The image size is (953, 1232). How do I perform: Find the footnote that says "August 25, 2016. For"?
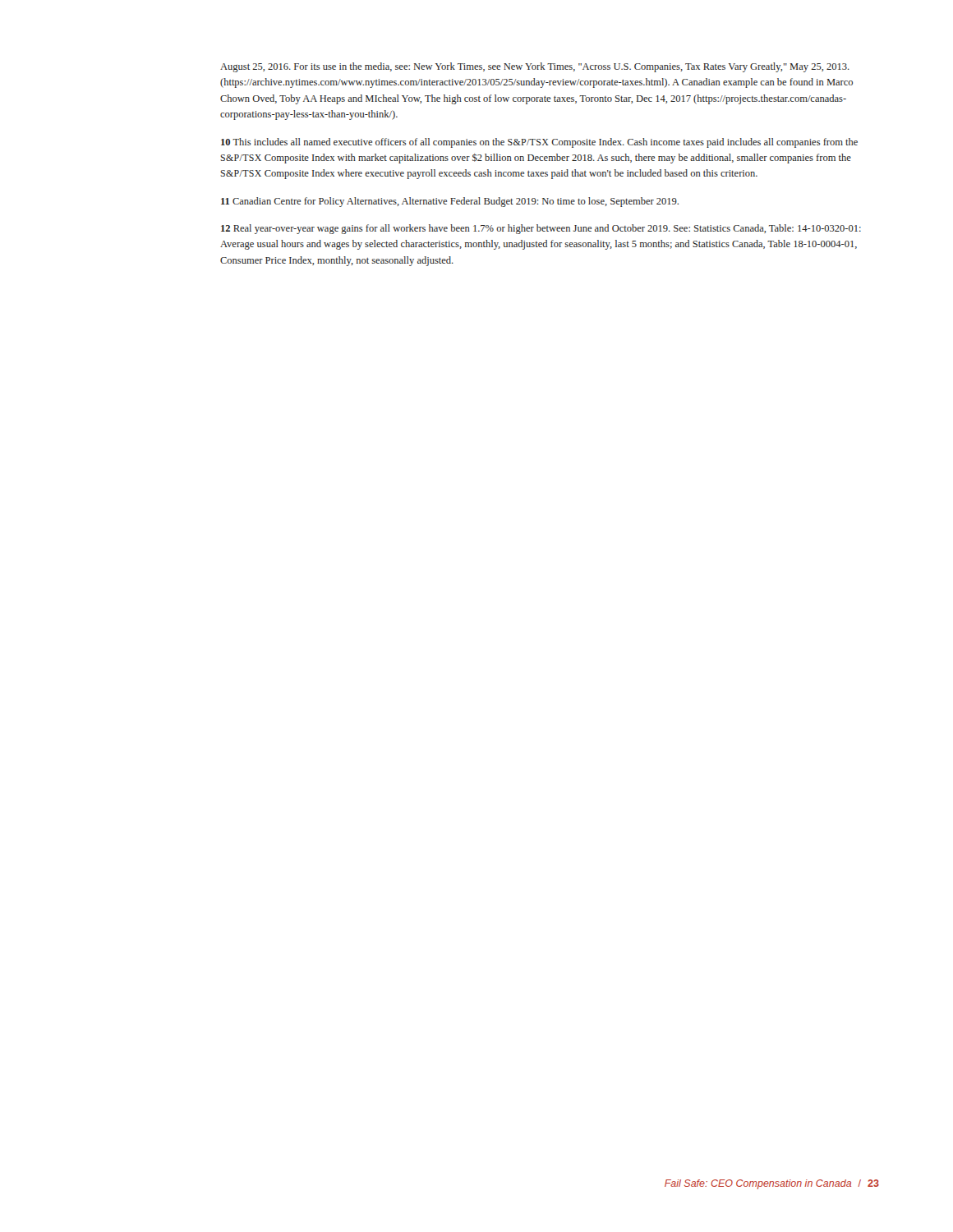[x=549, y=91]
